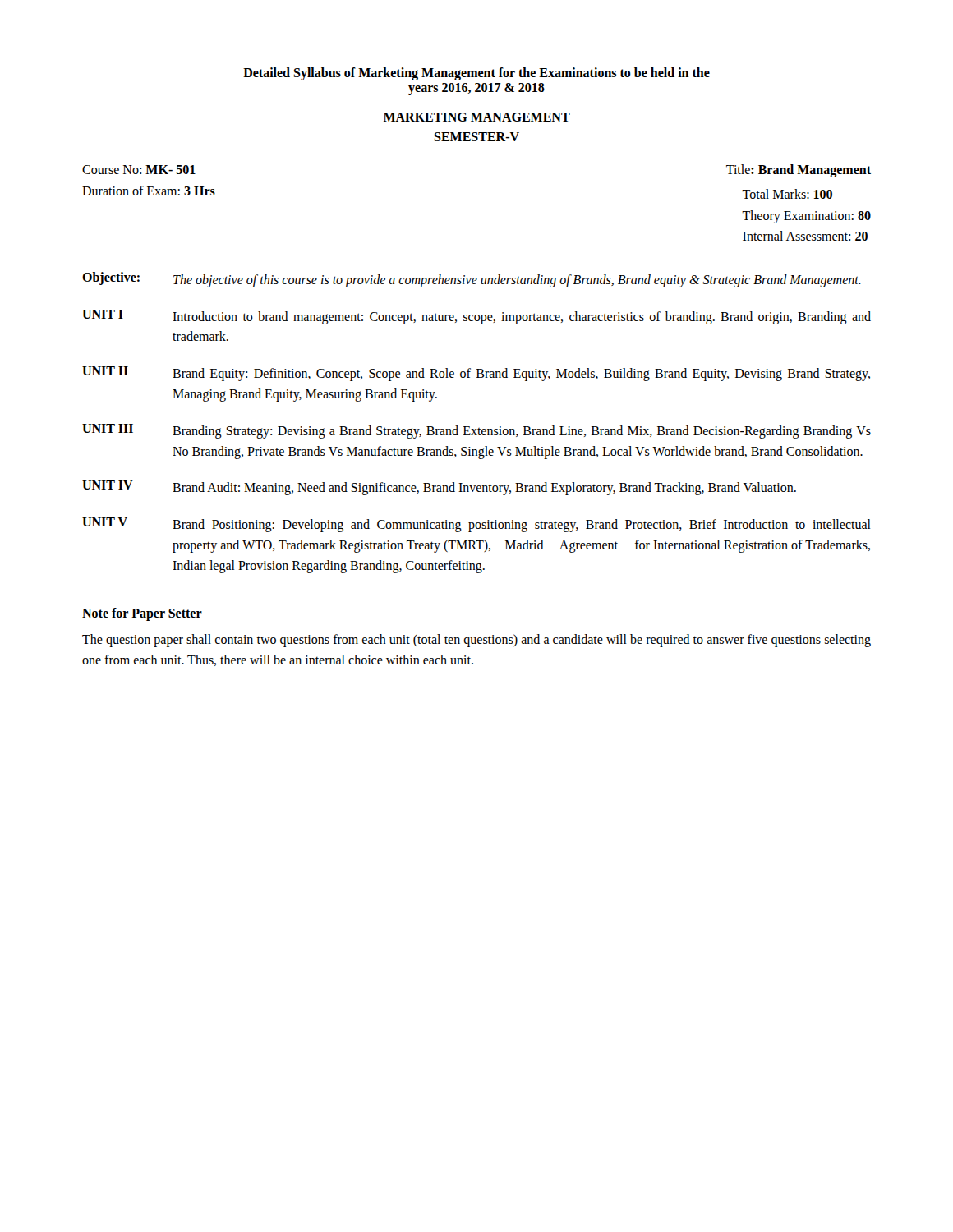
Task: Select the text block starting "Objective: The objective of this course is"
Action: (x=472, y=280)
